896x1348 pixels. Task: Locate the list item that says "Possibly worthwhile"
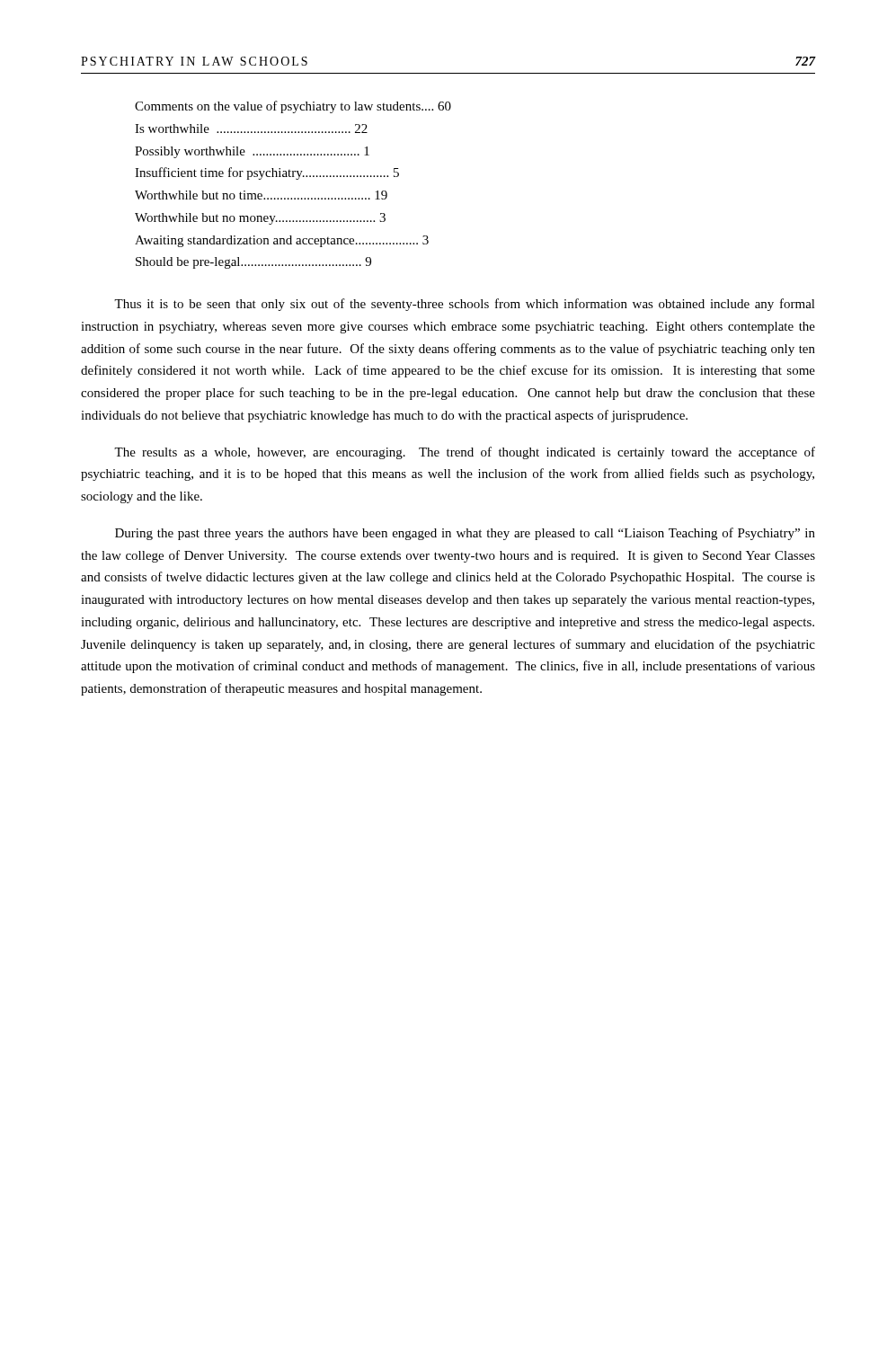[252, 151]
